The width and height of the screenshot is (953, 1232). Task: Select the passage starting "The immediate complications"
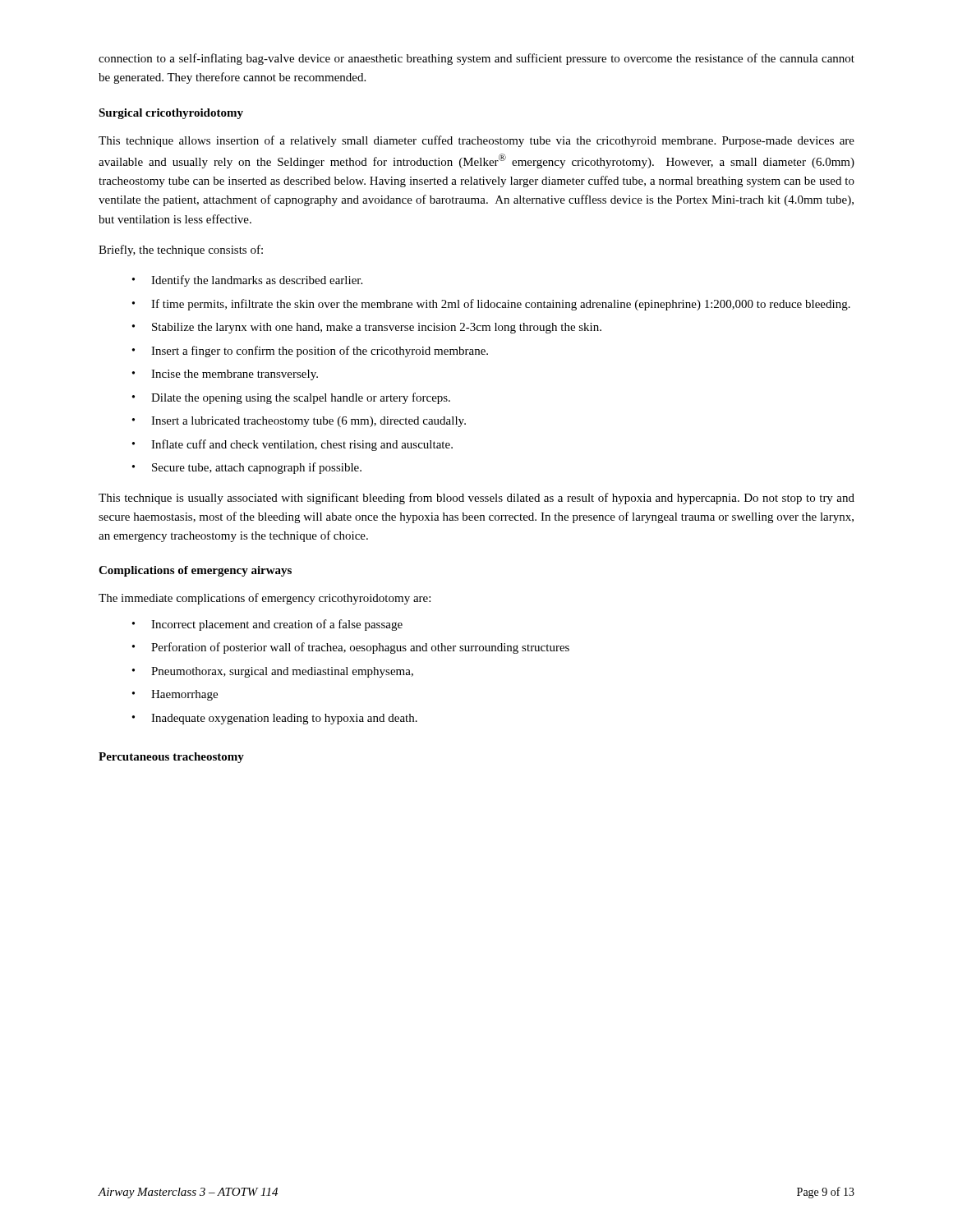click(x=265, y=598)
